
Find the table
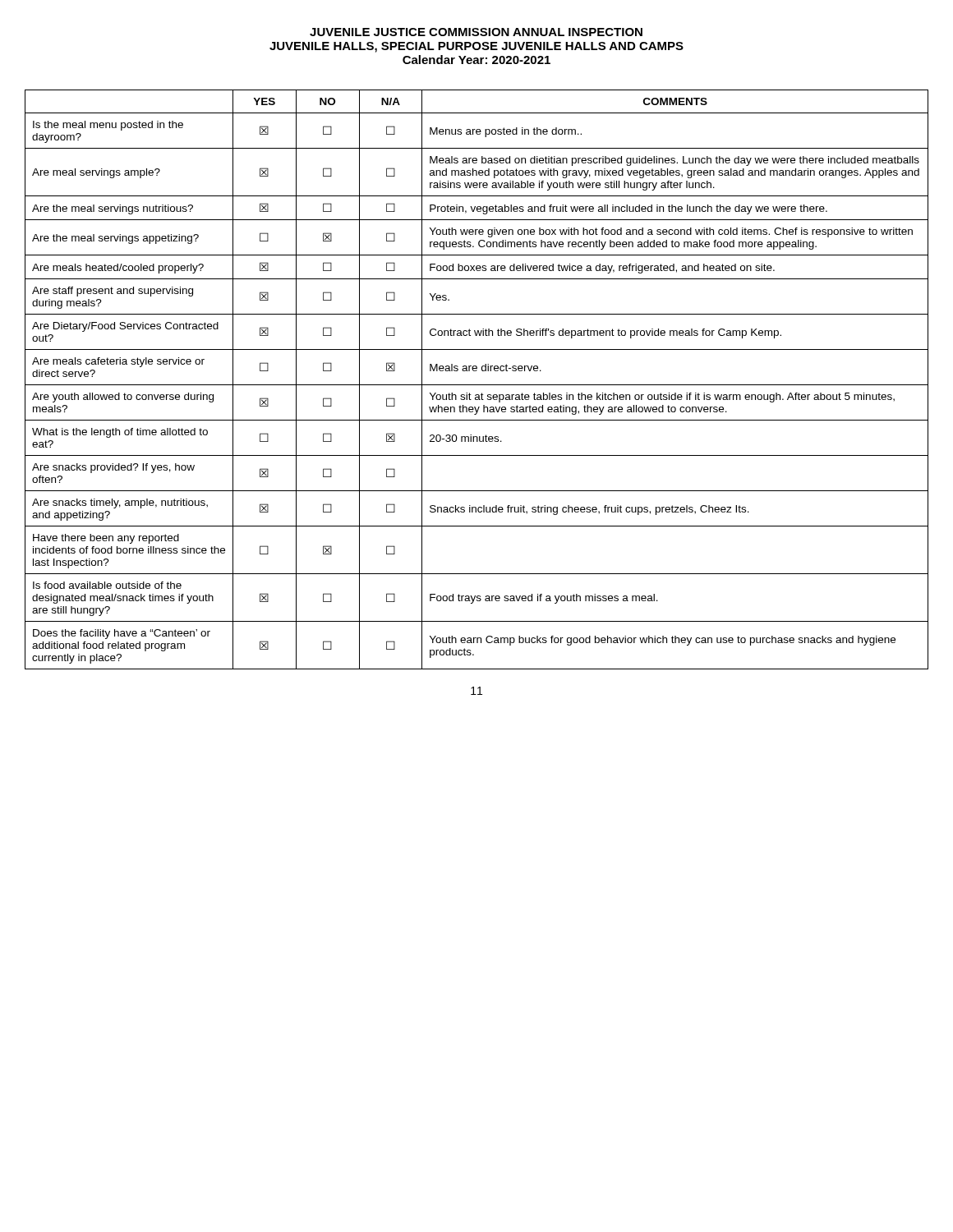tap(476, 379)
